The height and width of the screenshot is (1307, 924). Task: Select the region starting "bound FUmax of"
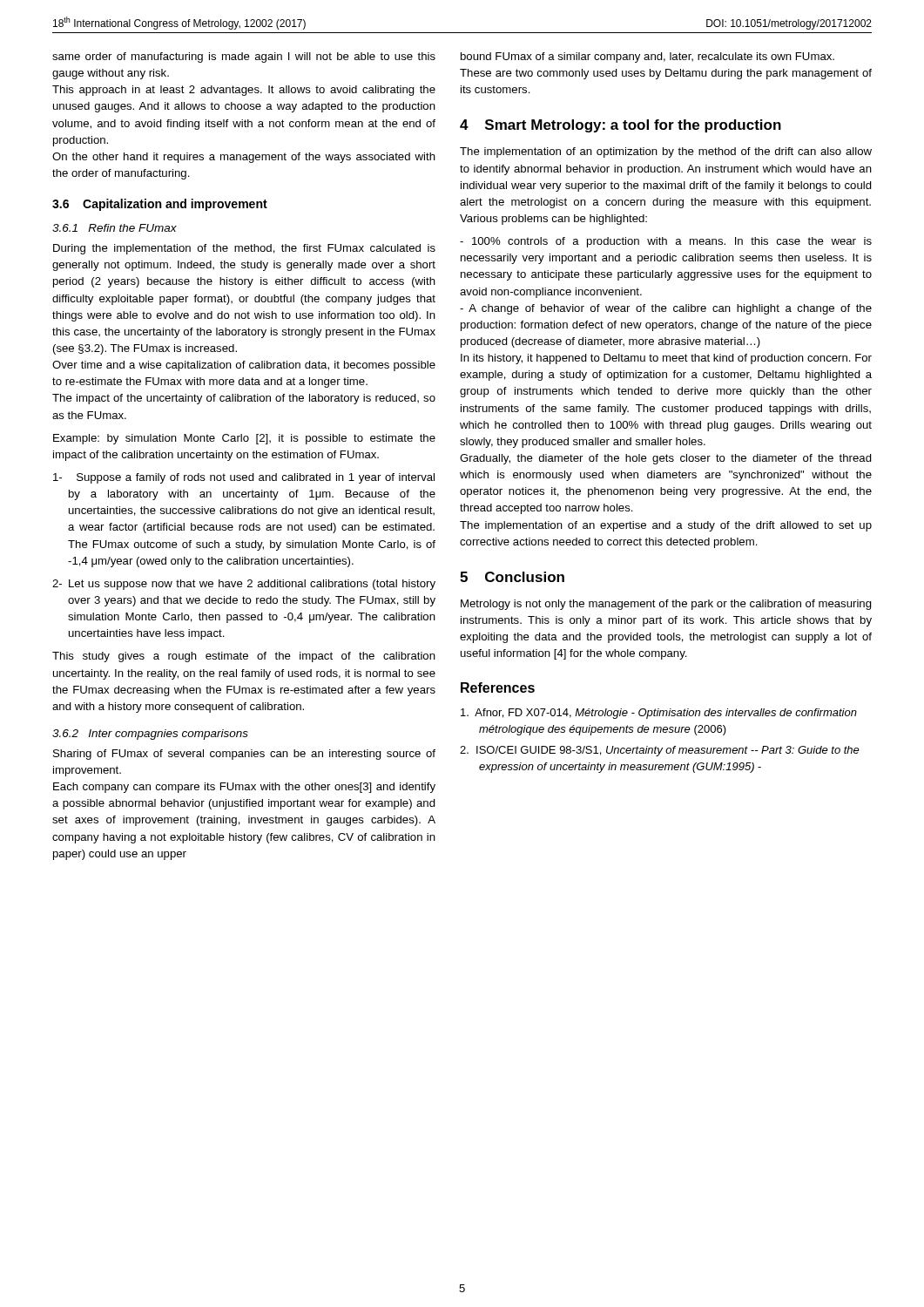666,73
